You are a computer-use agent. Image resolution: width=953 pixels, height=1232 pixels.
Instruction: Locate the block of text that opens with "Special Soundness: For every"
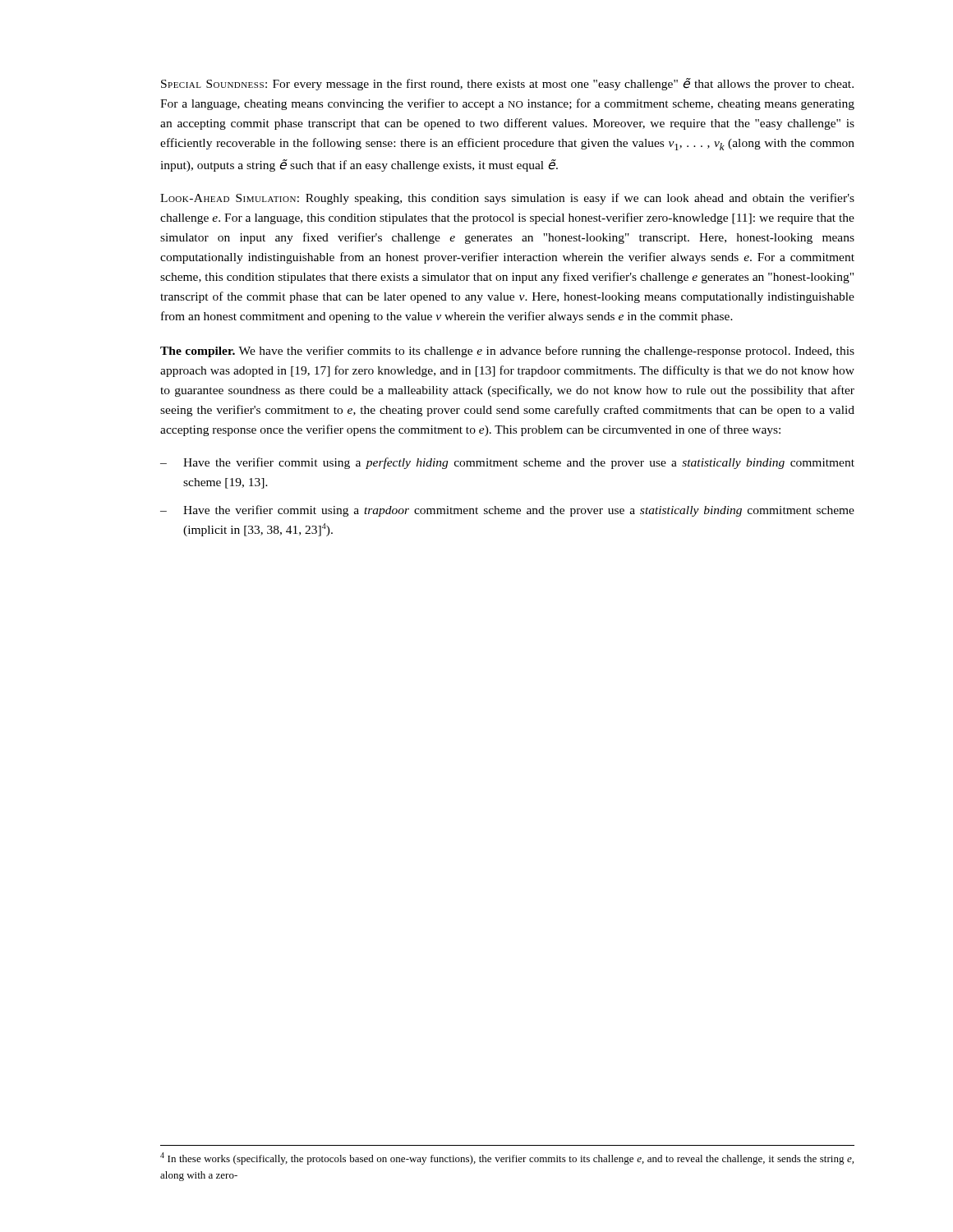[507, 124]
